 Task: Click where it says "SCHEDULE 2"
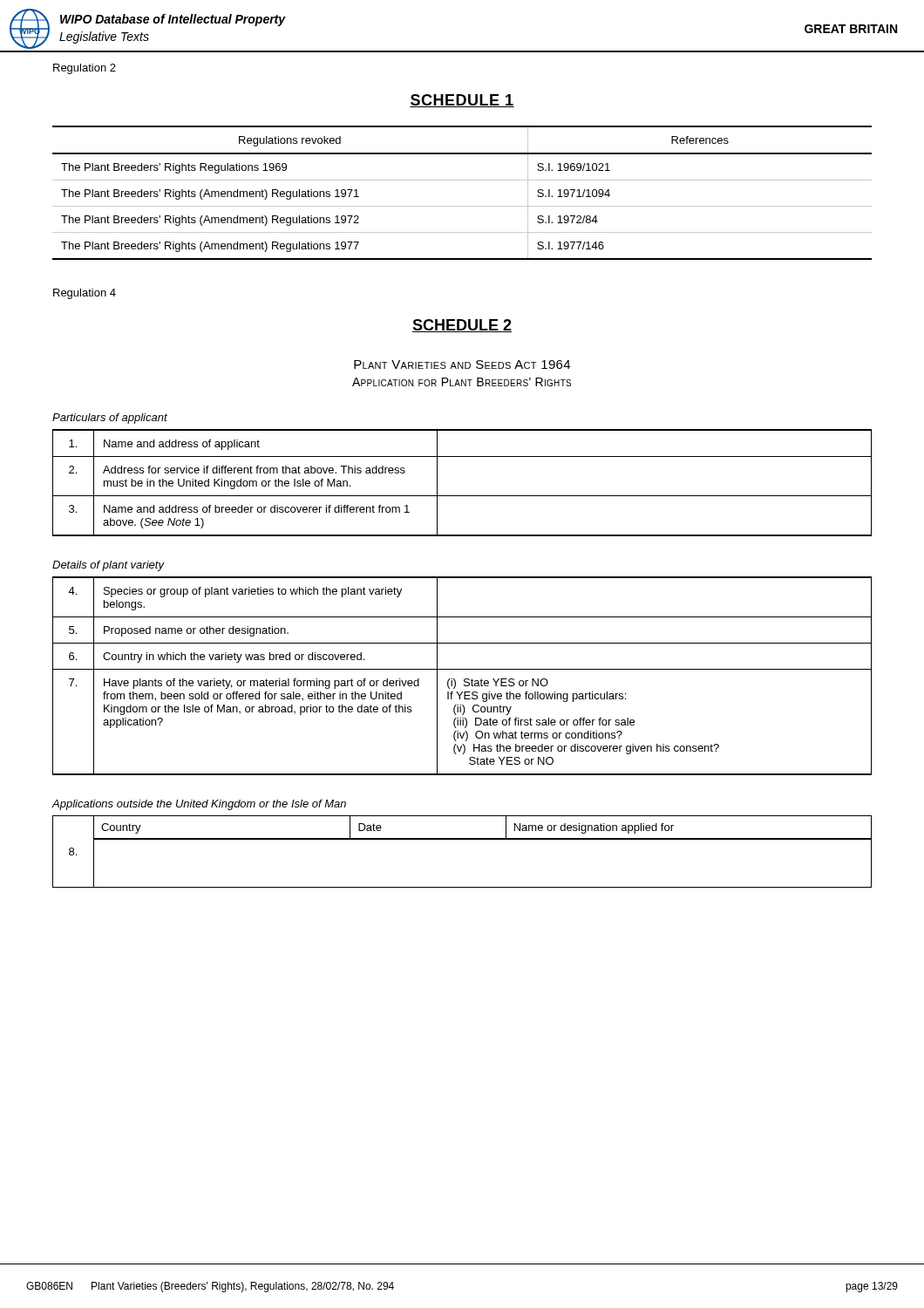point(462,325)
